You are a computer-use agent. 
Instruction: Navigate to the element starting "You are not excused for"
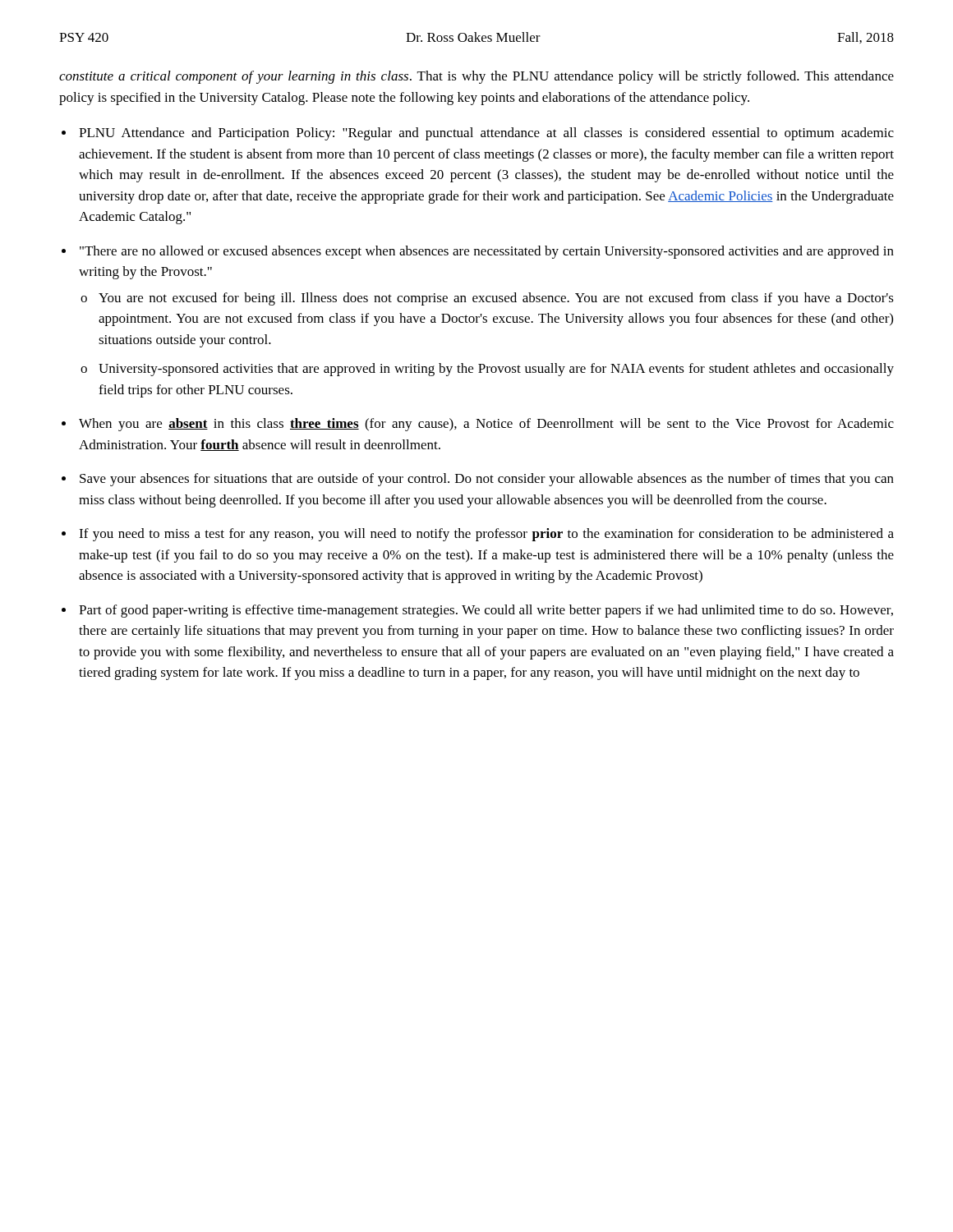[x=496, y=318]
